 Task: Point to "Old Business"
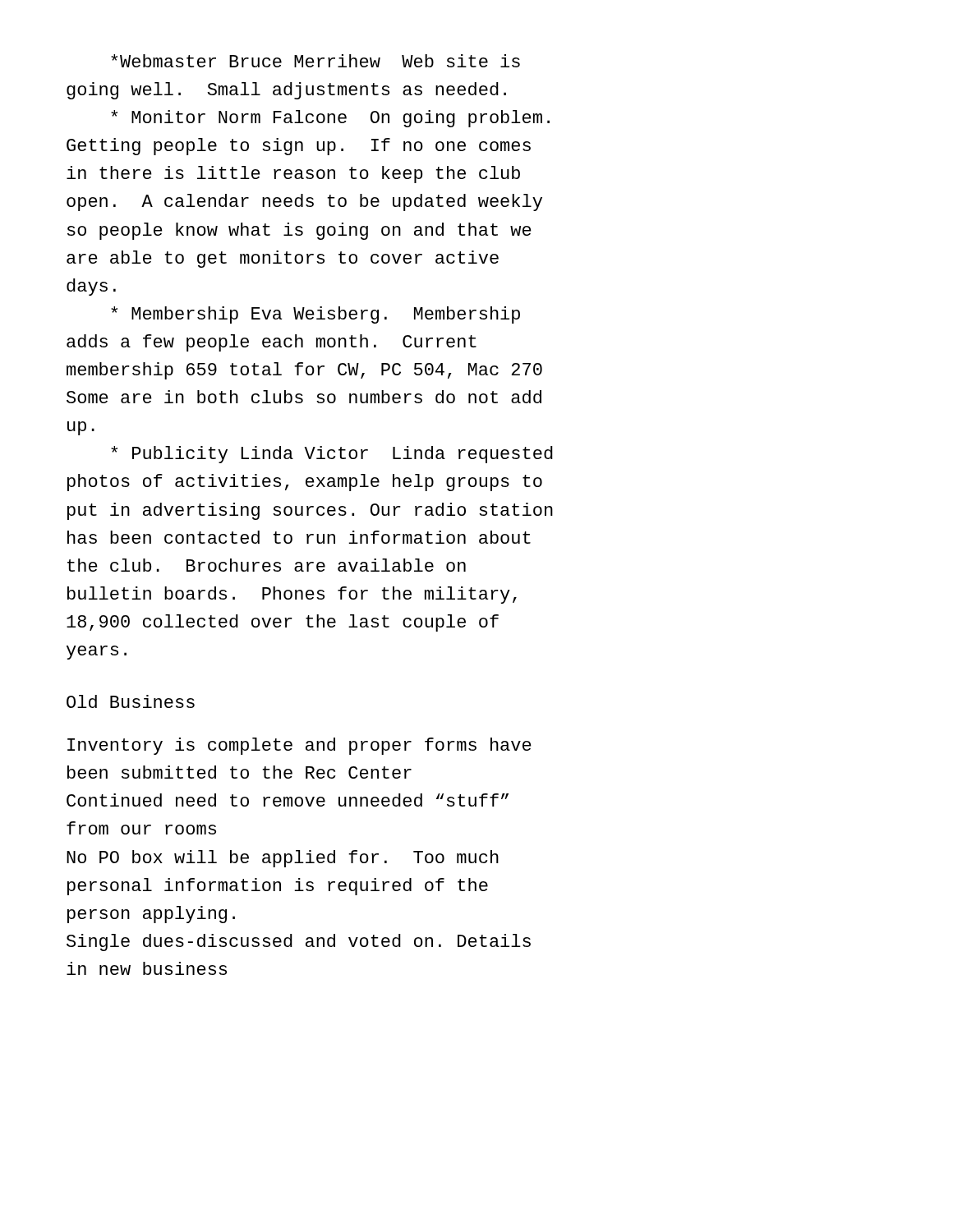131,704
